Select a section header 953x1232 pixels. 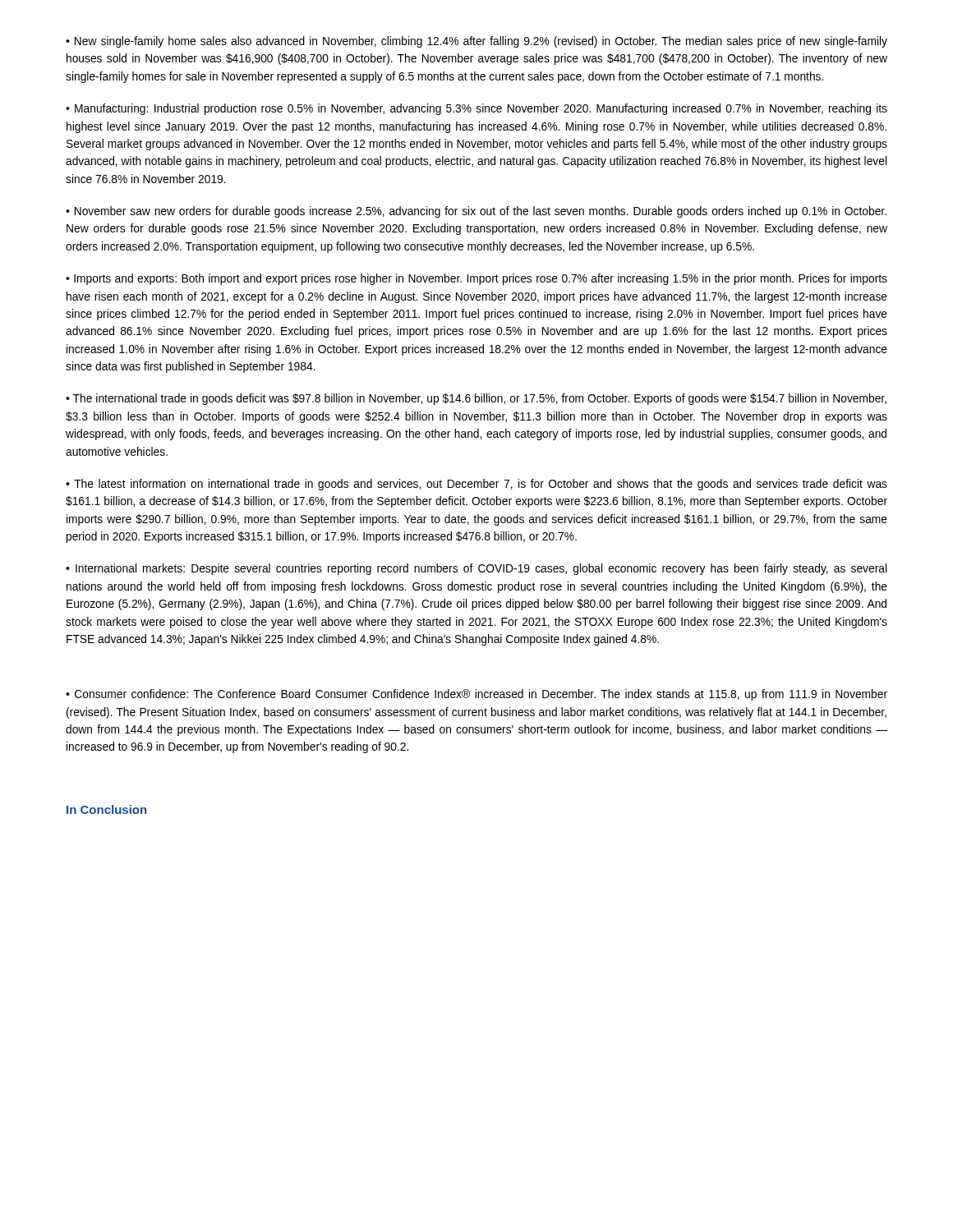pyautogui.click(x=106, y=809)
